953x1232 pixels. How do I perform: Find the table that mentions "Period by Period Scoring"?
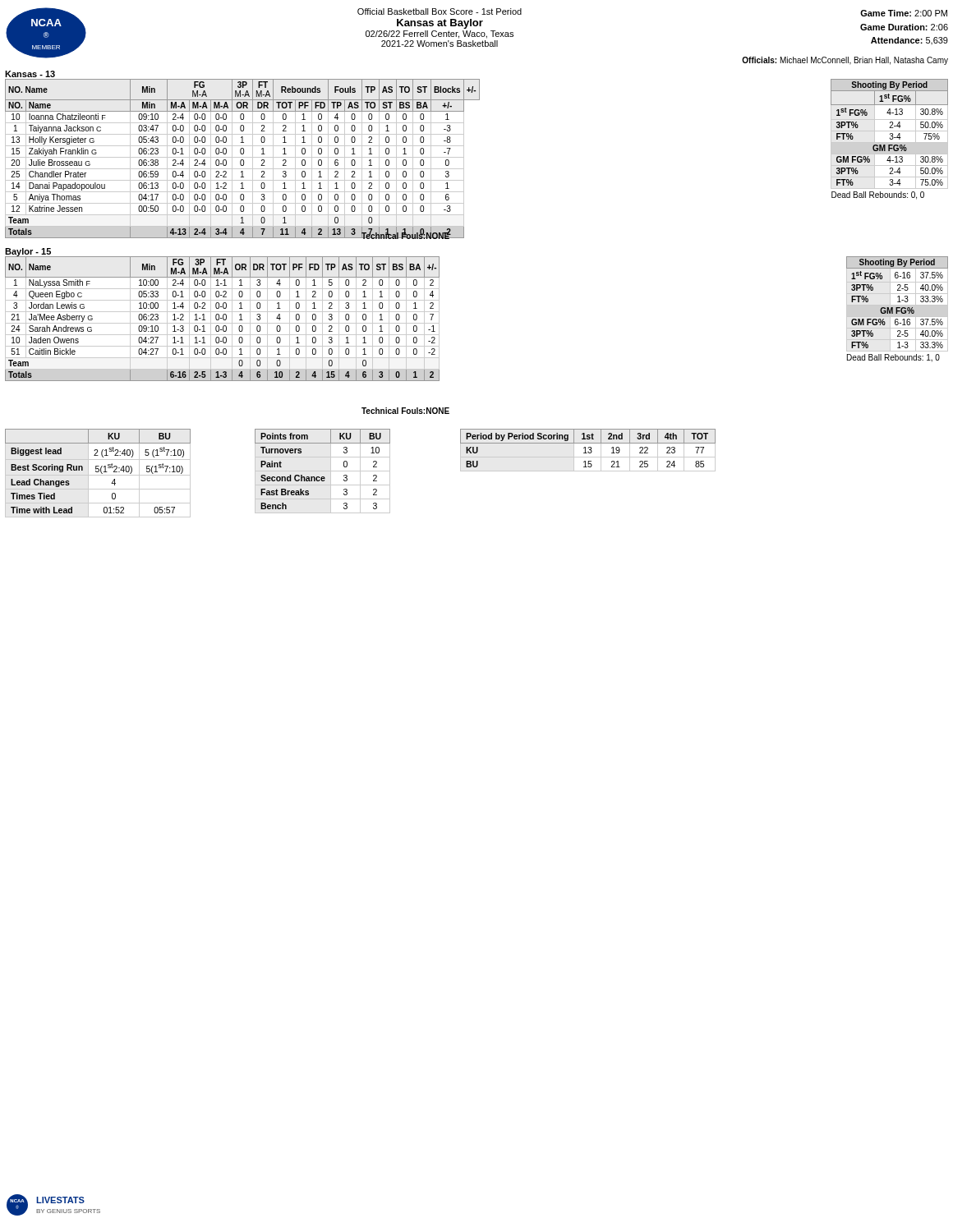pos(588,450)
